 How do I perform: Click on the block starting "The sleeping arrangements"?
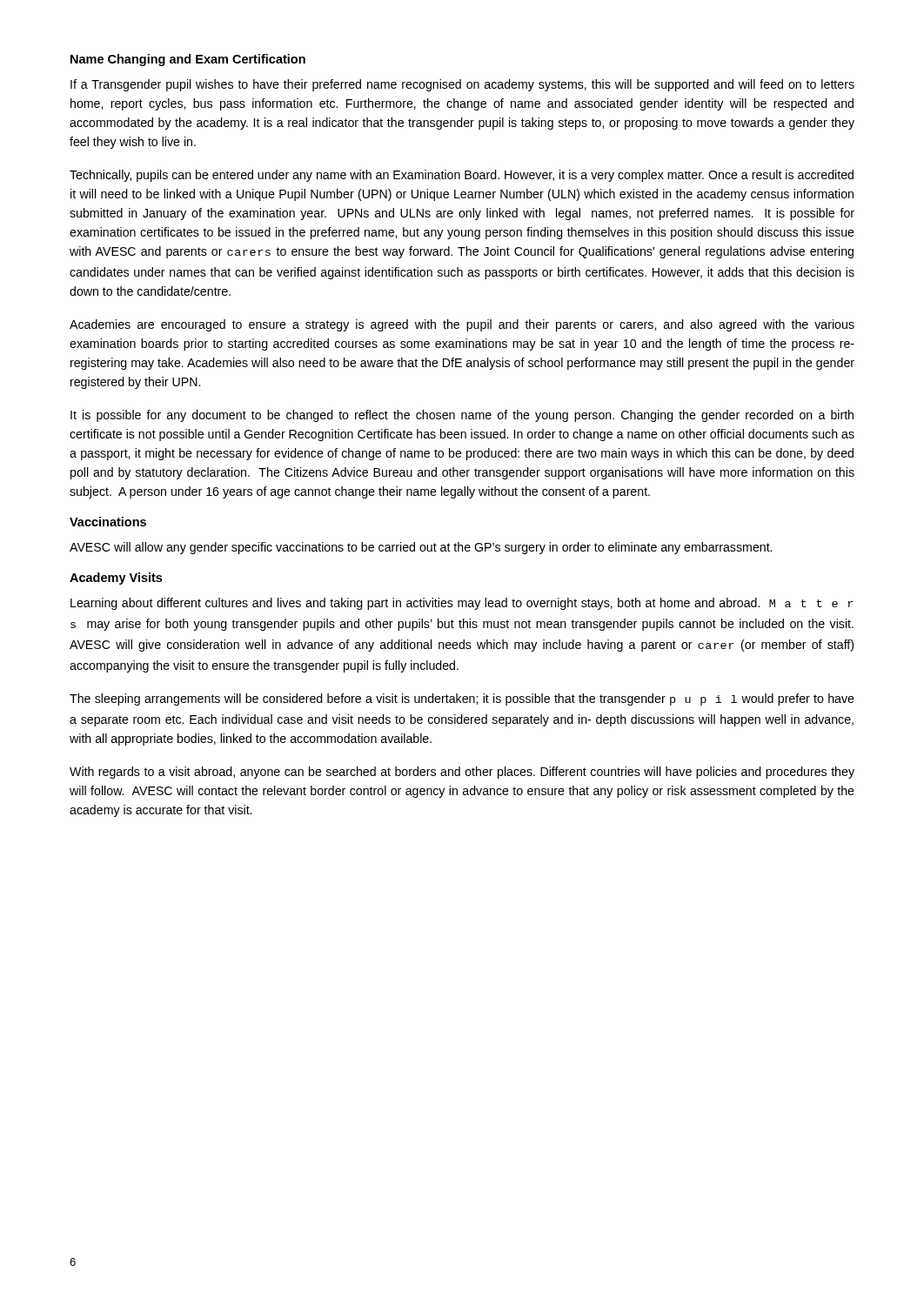(462, 718)
